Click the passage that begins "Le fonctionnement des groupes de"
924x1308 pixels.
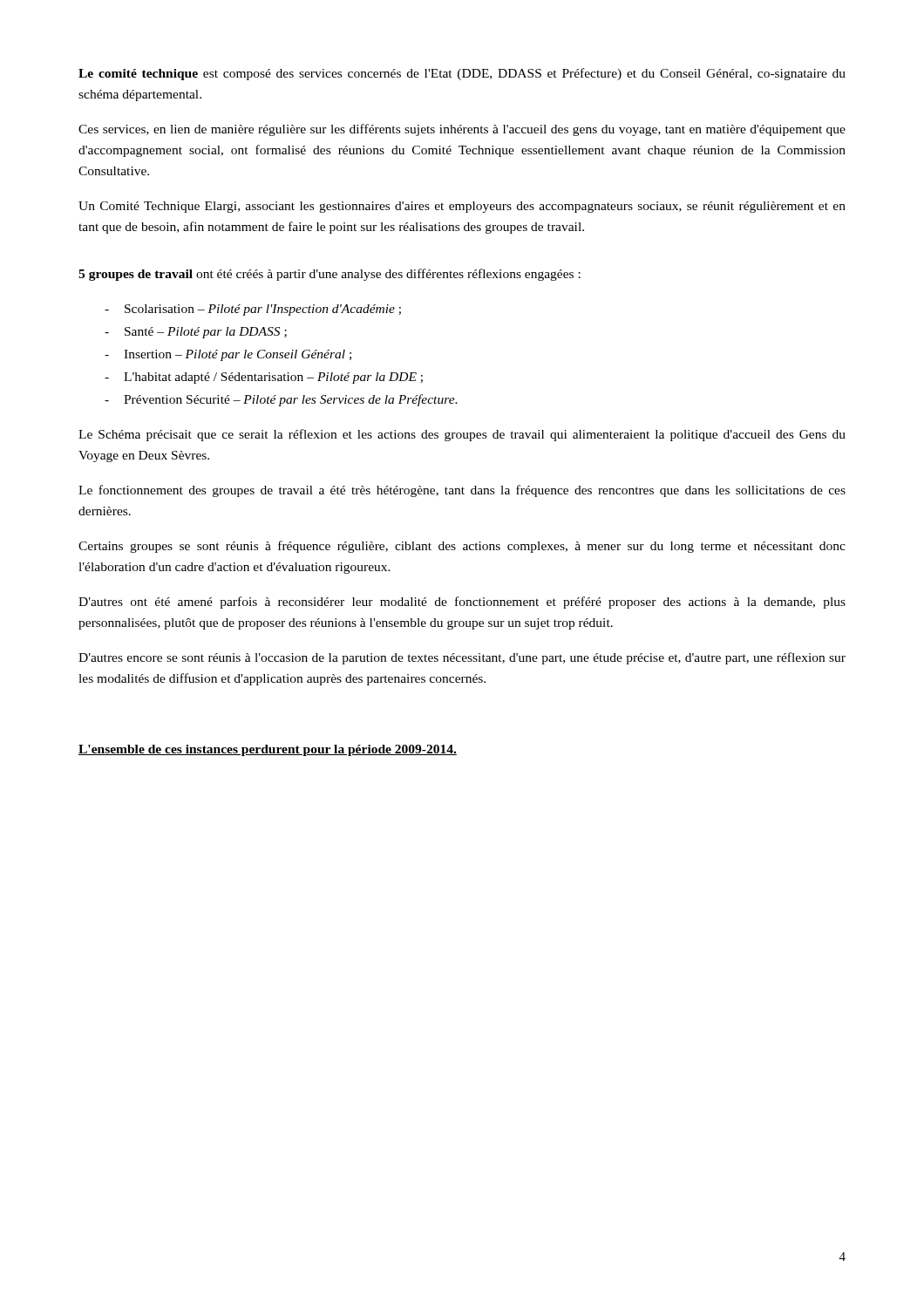(x=462, y=500)
